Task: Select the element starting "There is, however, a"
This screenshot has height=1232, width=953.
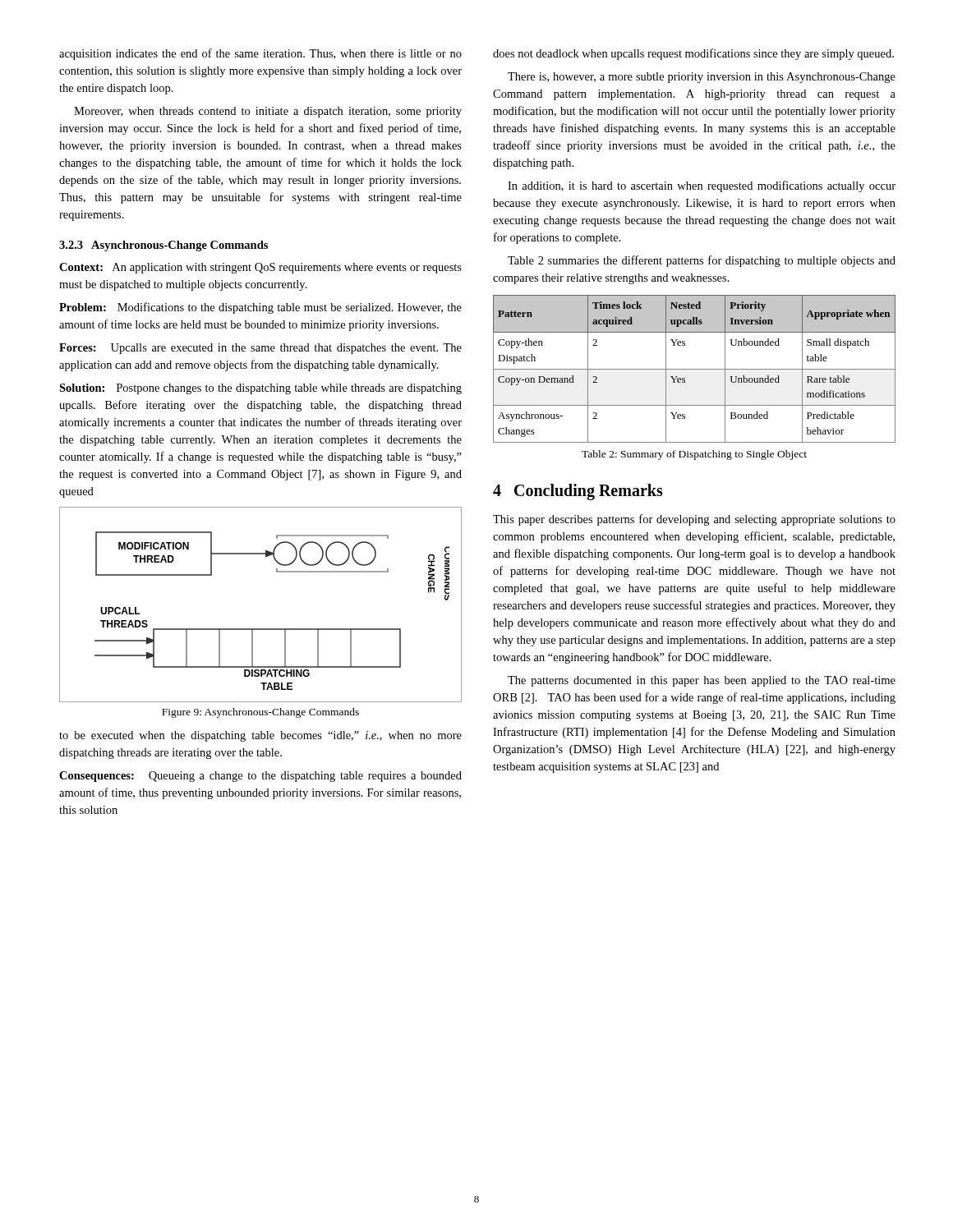Action: [x=694, y=120]
